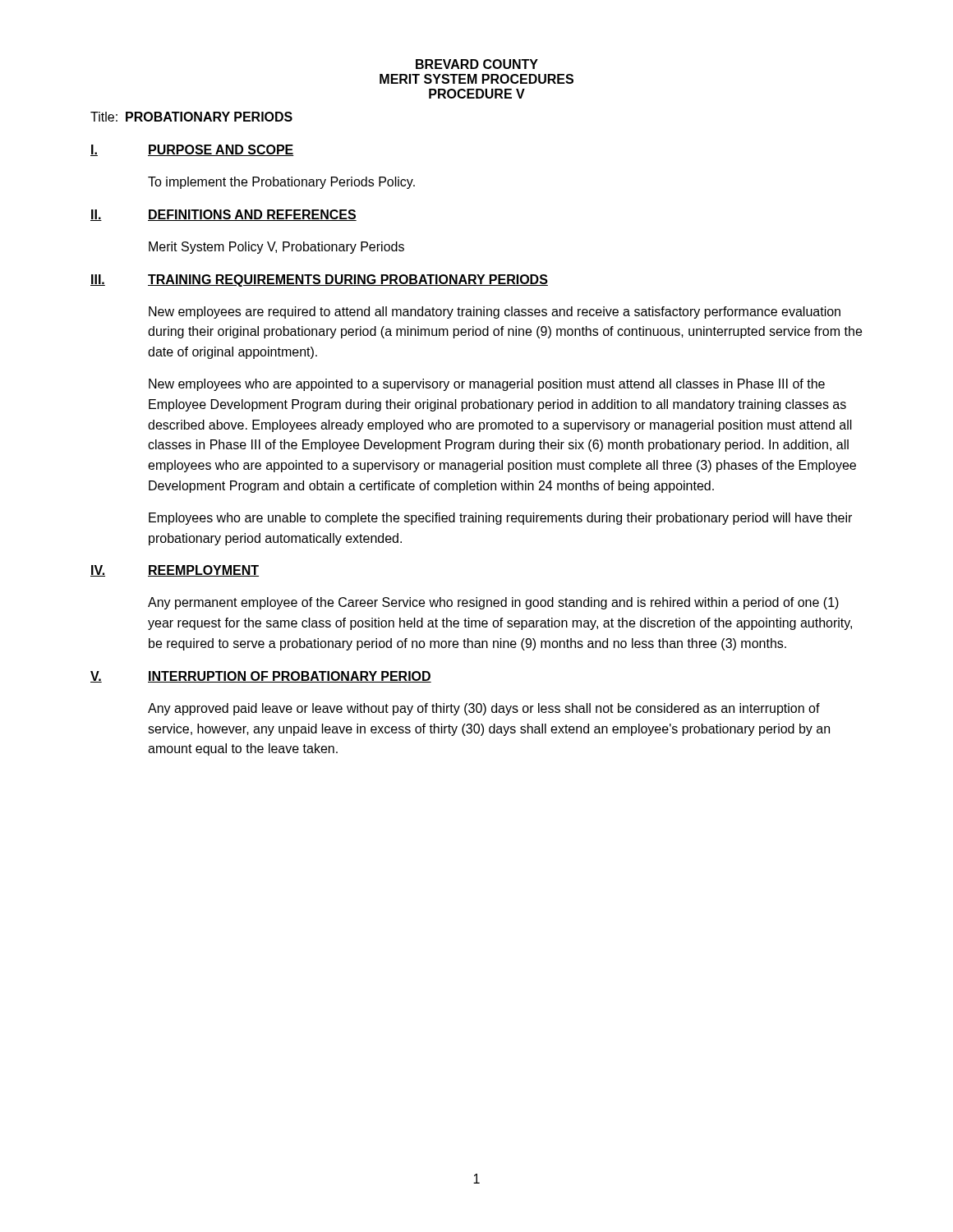Find "INTERRUPTION OF PROBATIONARY PERIOD" on this page
Image resolution: width=953 pixels, height=1232 pixels.
[289, 676]
